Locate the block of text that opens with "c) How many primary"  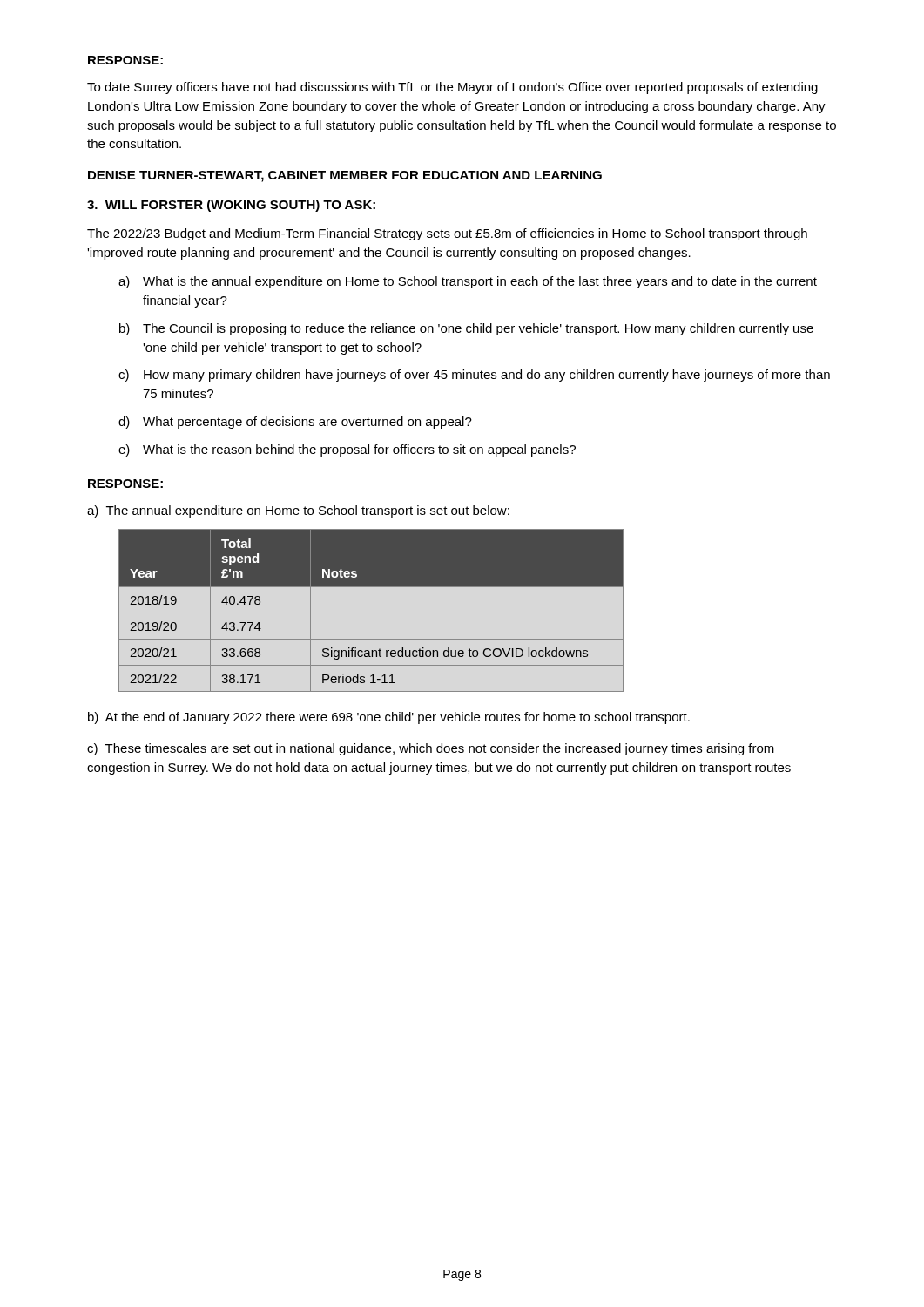coord(478,384)
